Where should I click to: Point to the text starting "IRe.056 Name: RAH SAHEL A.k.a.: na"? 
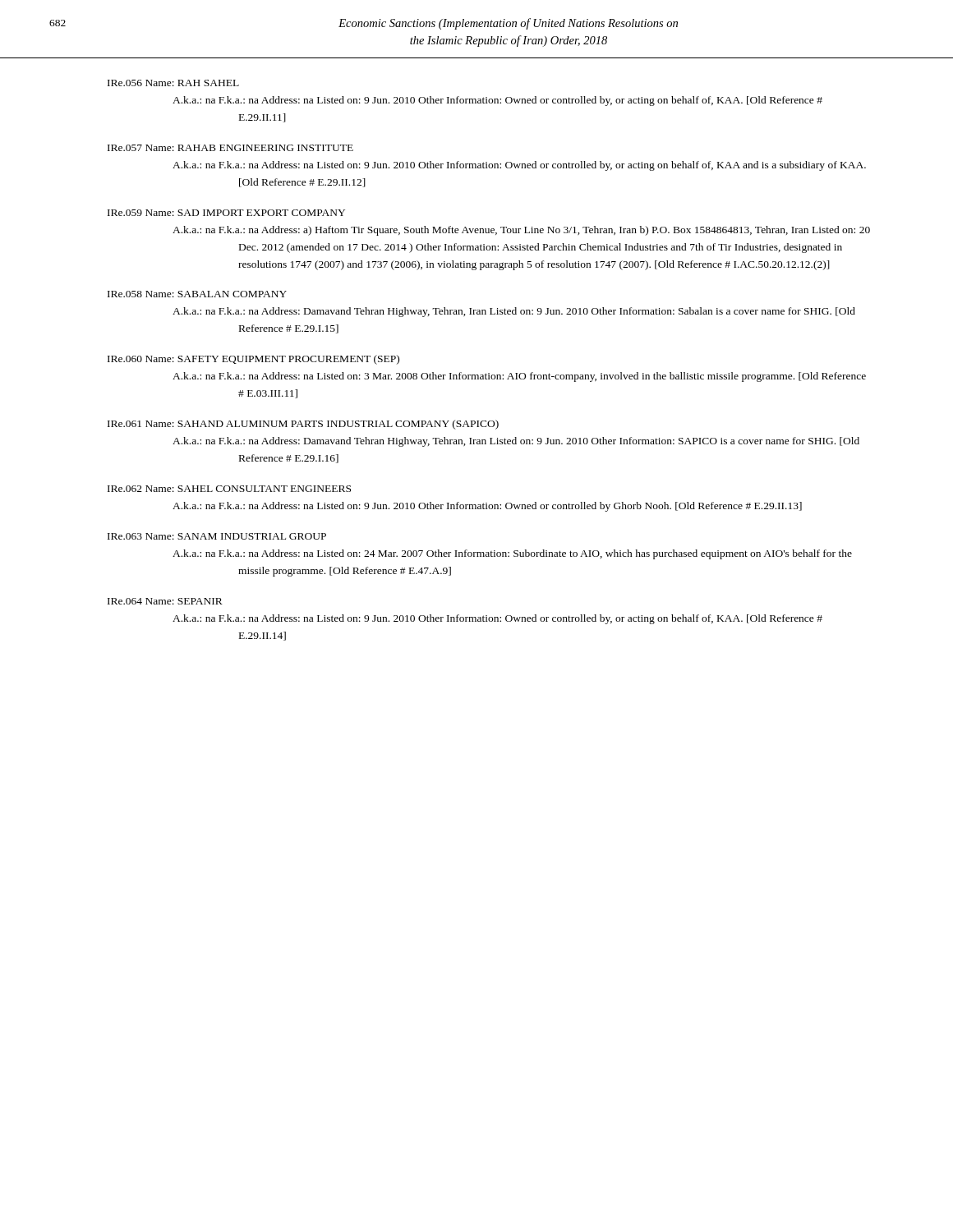pos(489,101)
